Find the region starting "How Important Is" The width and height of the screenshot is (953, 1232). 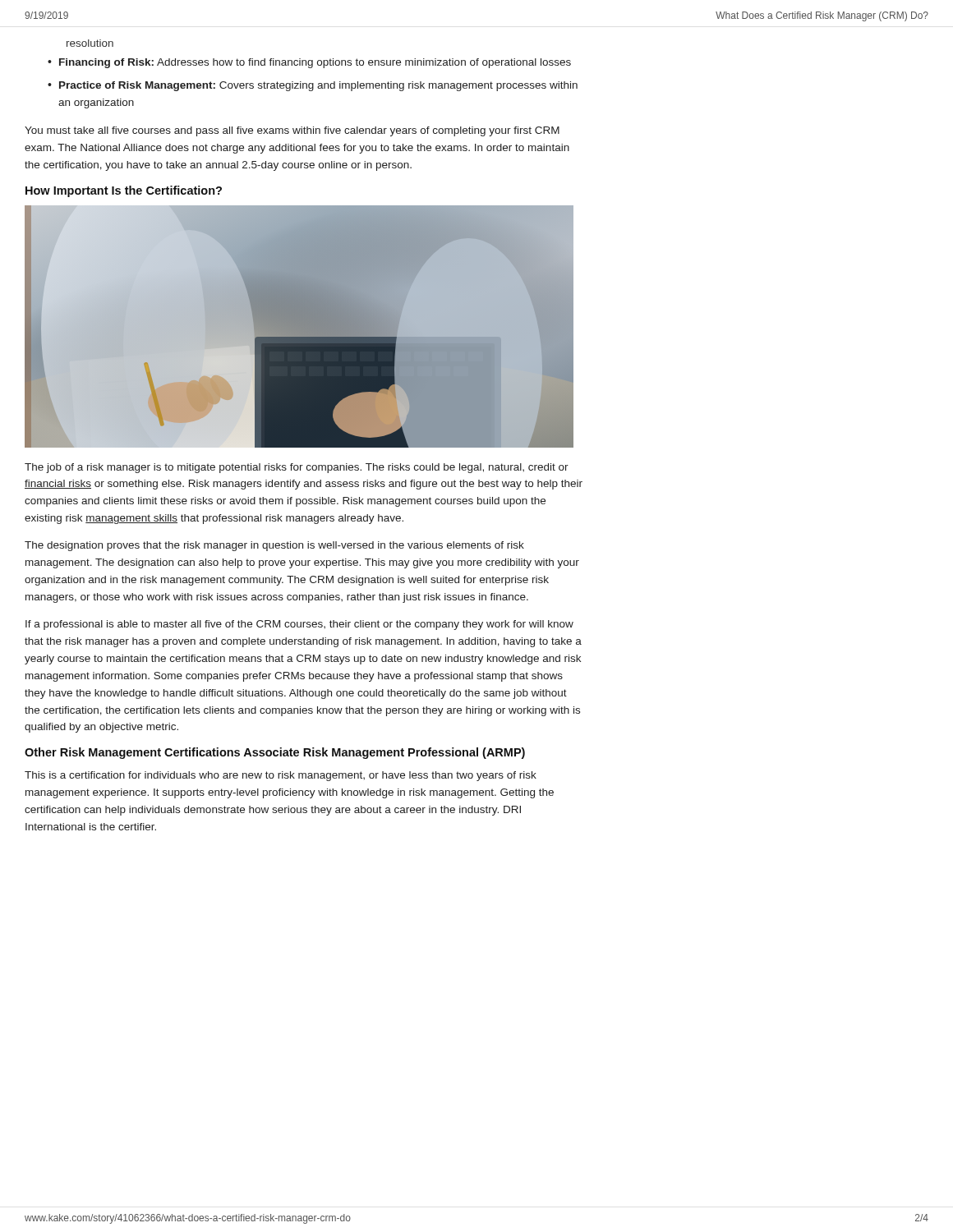click(124, 190)
